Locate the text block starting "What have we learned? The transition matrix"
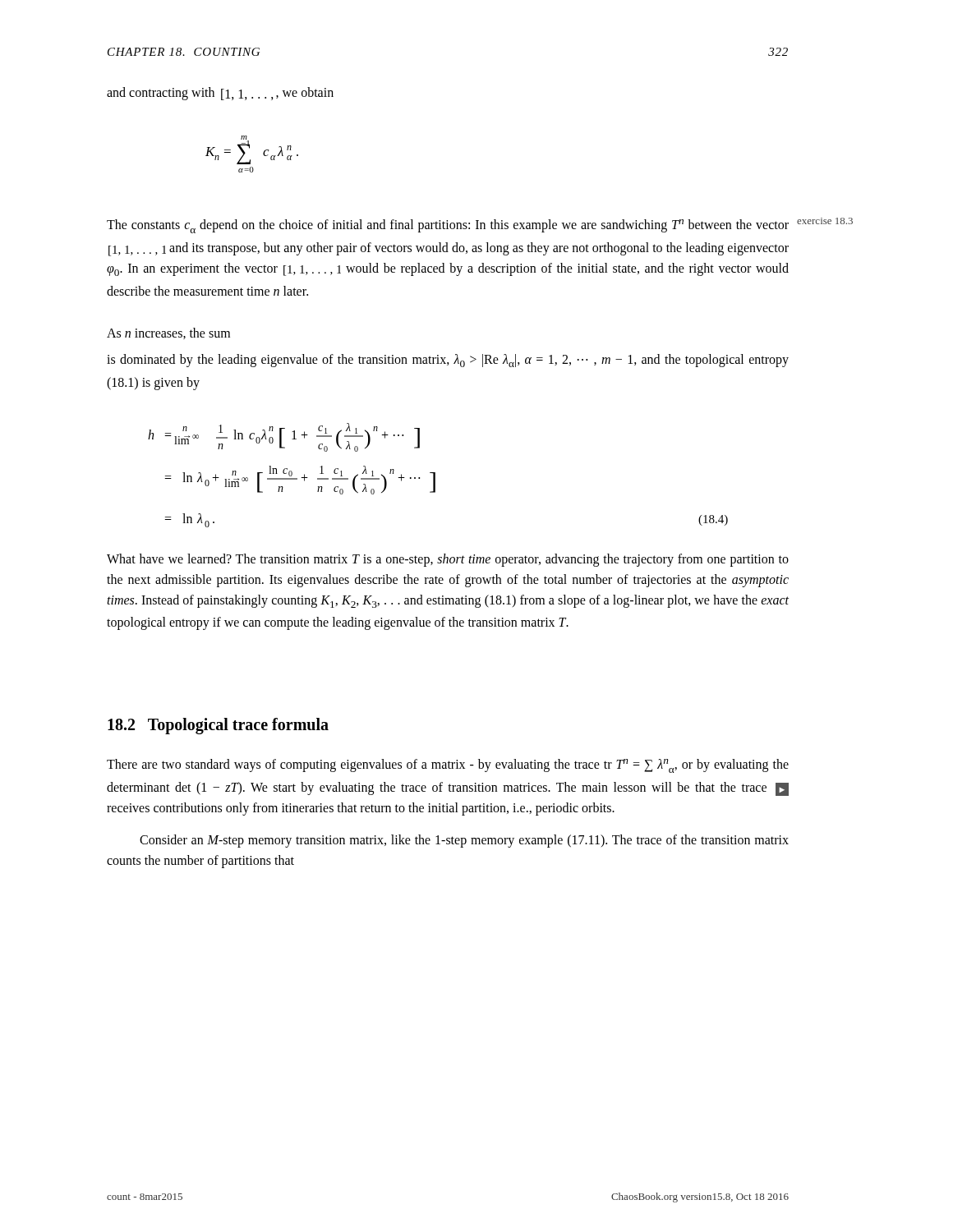Screen dimensions: 1232x953 pos(448,591)
